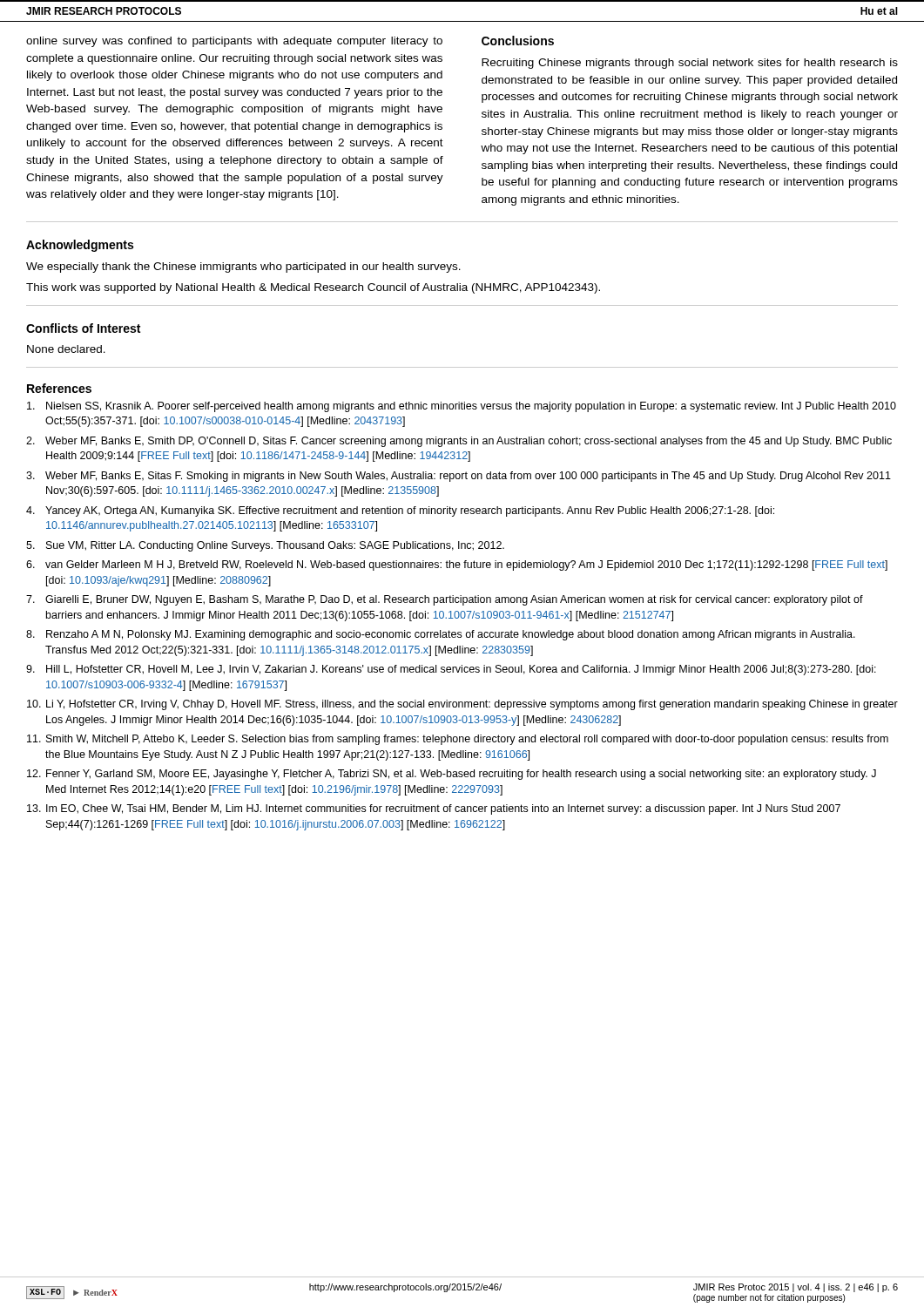
Task: Navigate to the text block starting "This work was supported by"
Action: [x=314, y=287]
